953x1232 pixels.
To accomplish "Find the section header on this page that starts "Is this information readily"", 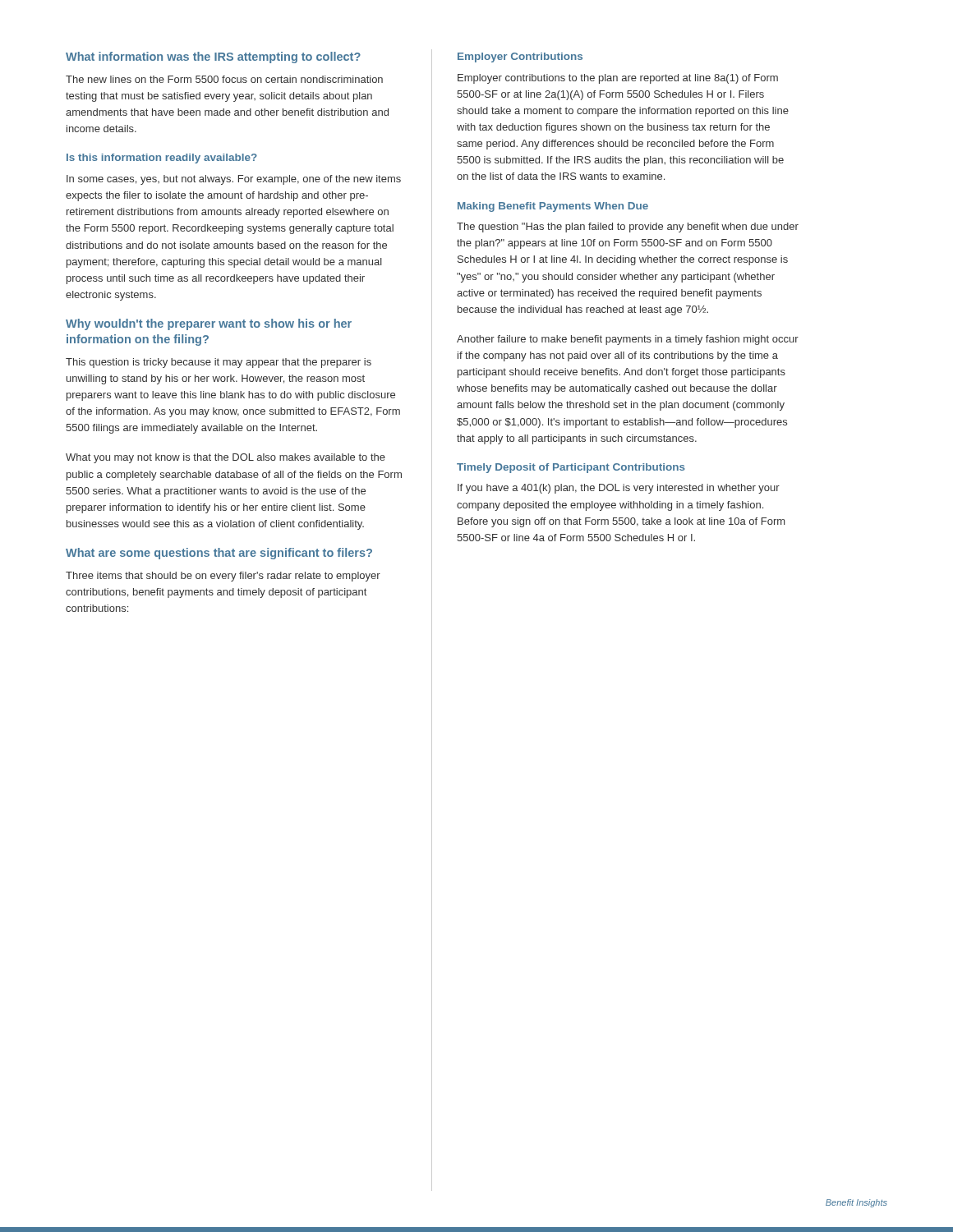I will (x=162, y=158).
